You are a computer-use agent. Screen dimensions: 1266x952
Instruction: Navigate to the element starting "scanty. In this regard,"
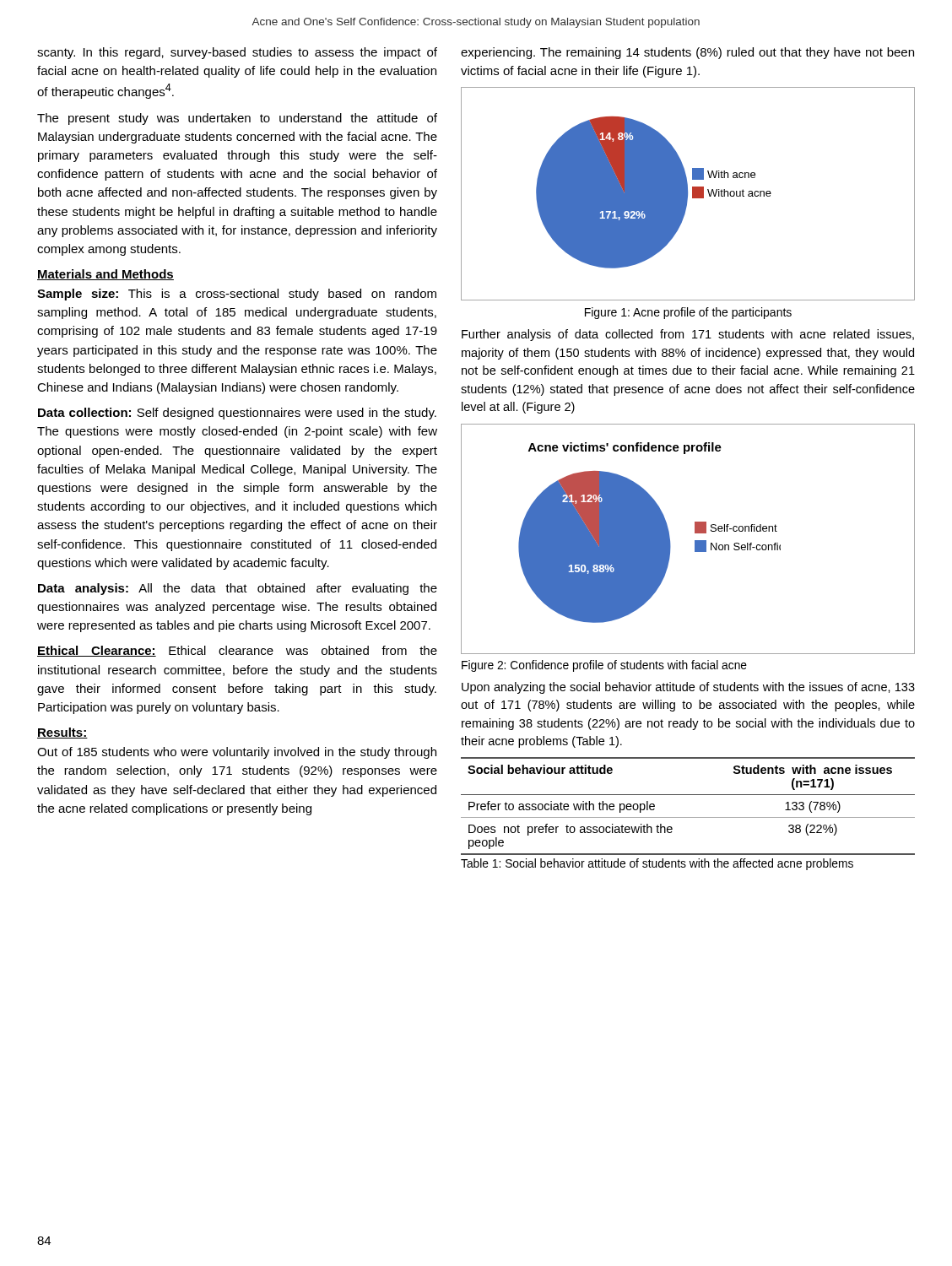pos(237,72)
